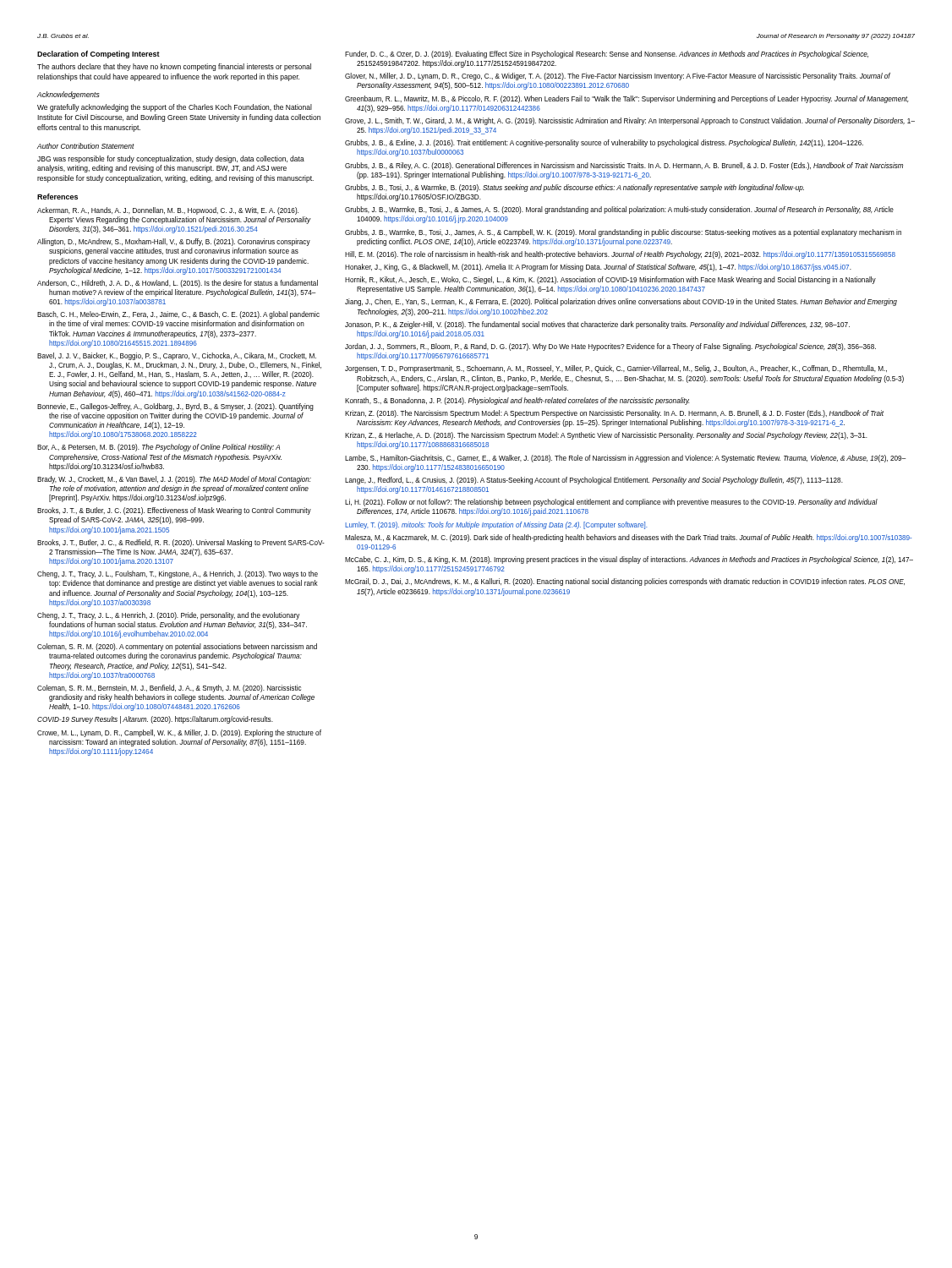Image resolution: width=952 pixels, height=1268 pixels.
Task: Find the block on this page that starts "We gratefully acknowledging the support of the"
Action: [x=179, y=118]
